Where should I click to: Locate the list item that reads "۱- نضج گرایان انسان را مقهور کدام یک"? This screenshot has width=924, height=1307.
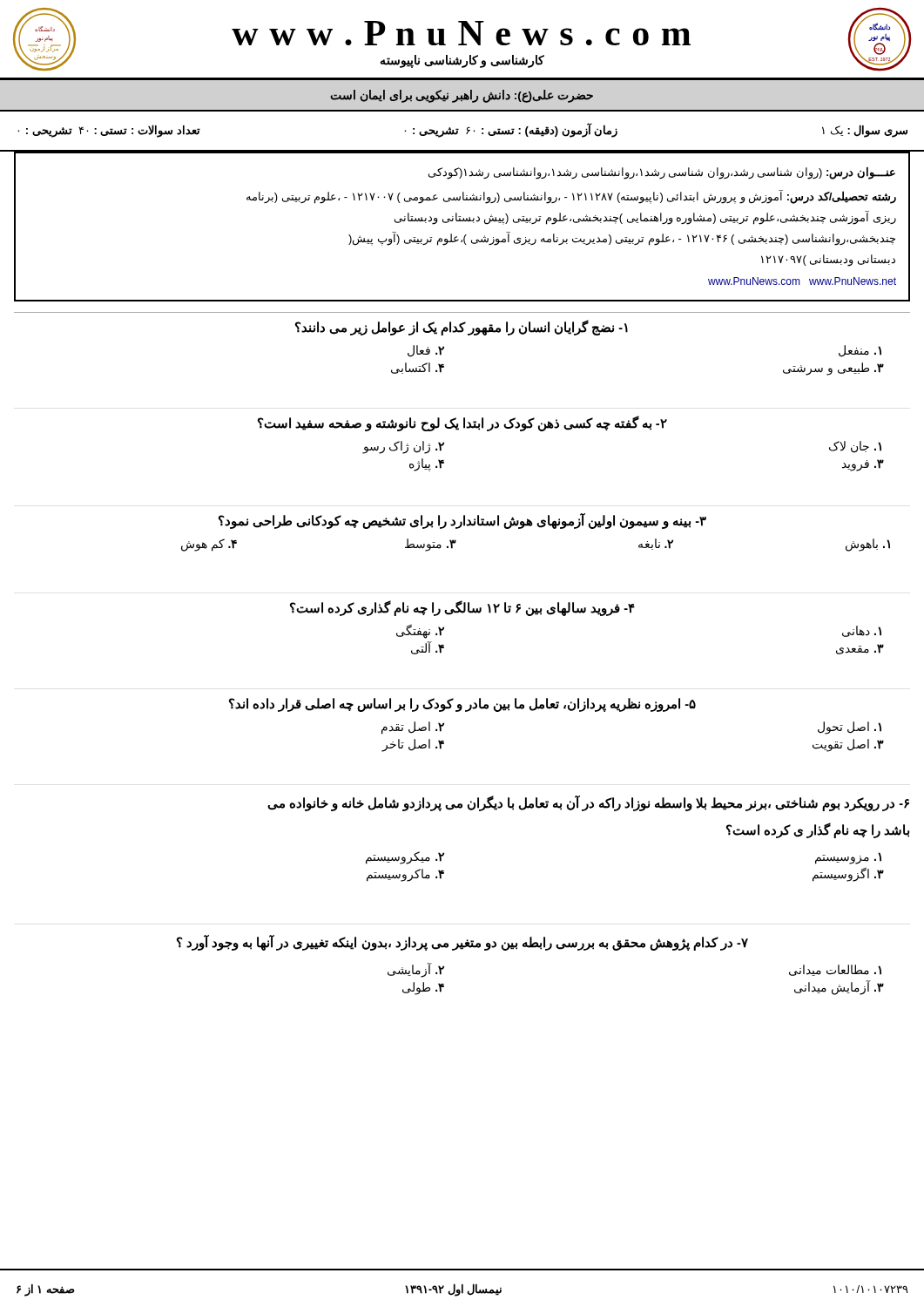point(462,328)
